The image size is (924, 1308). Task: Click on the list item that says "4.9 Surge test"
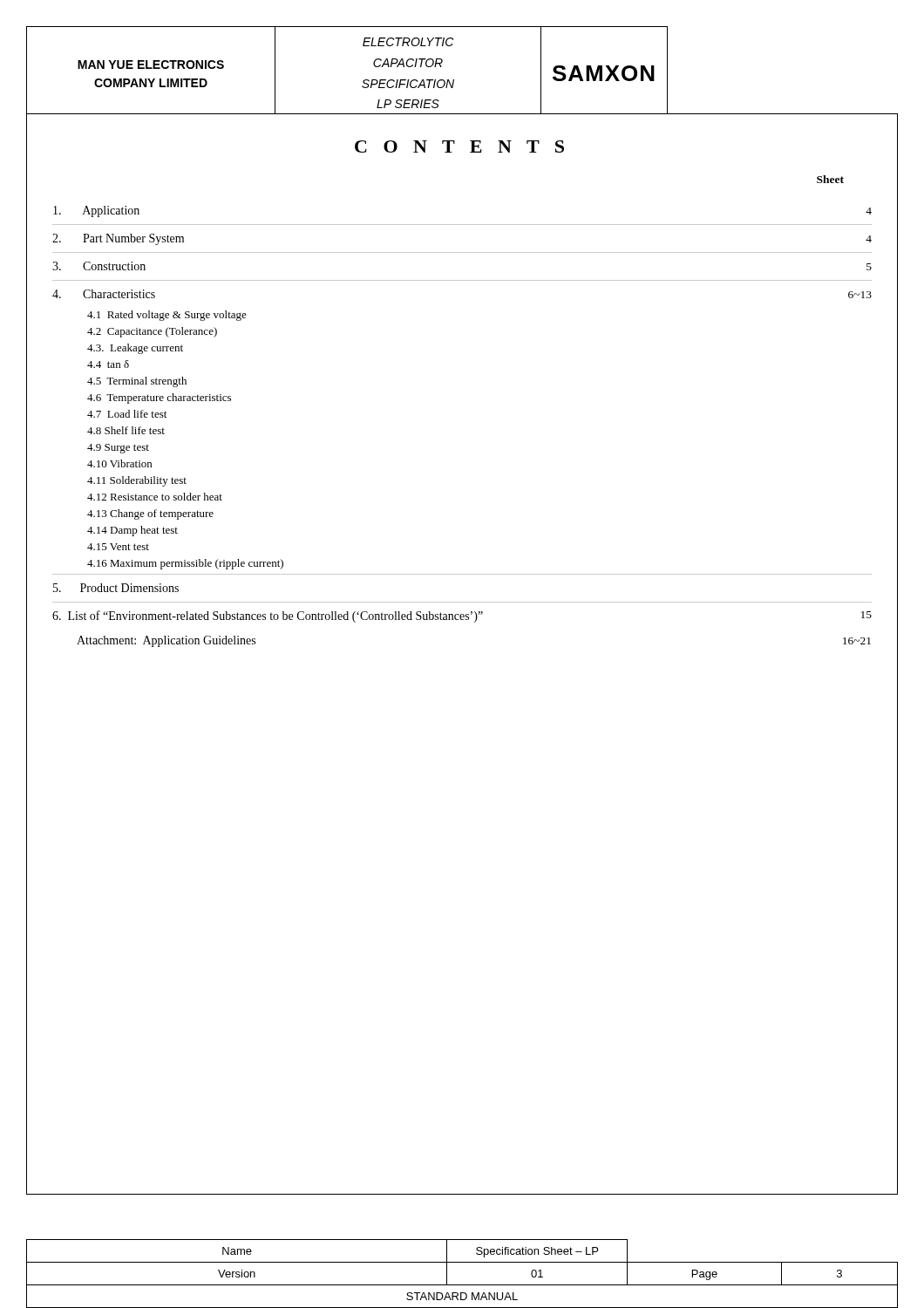(x=118, y=447)
